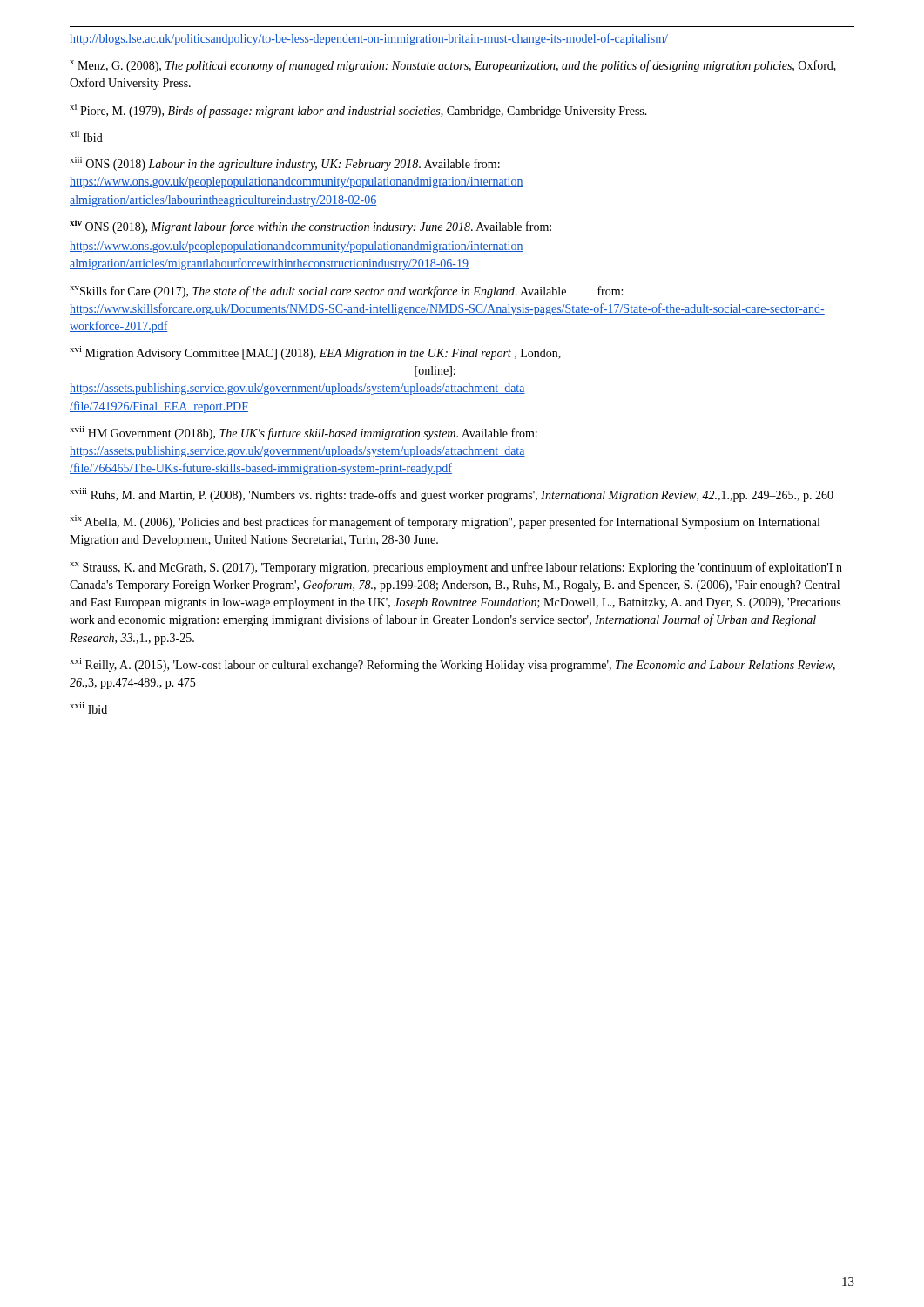The width and height of the screenshot is (924, 1307).
Task: Point to the text starting "xvi Migration Advisory Committee [MAC] (2018), EEA Migration"
Action: coord(315,378)
